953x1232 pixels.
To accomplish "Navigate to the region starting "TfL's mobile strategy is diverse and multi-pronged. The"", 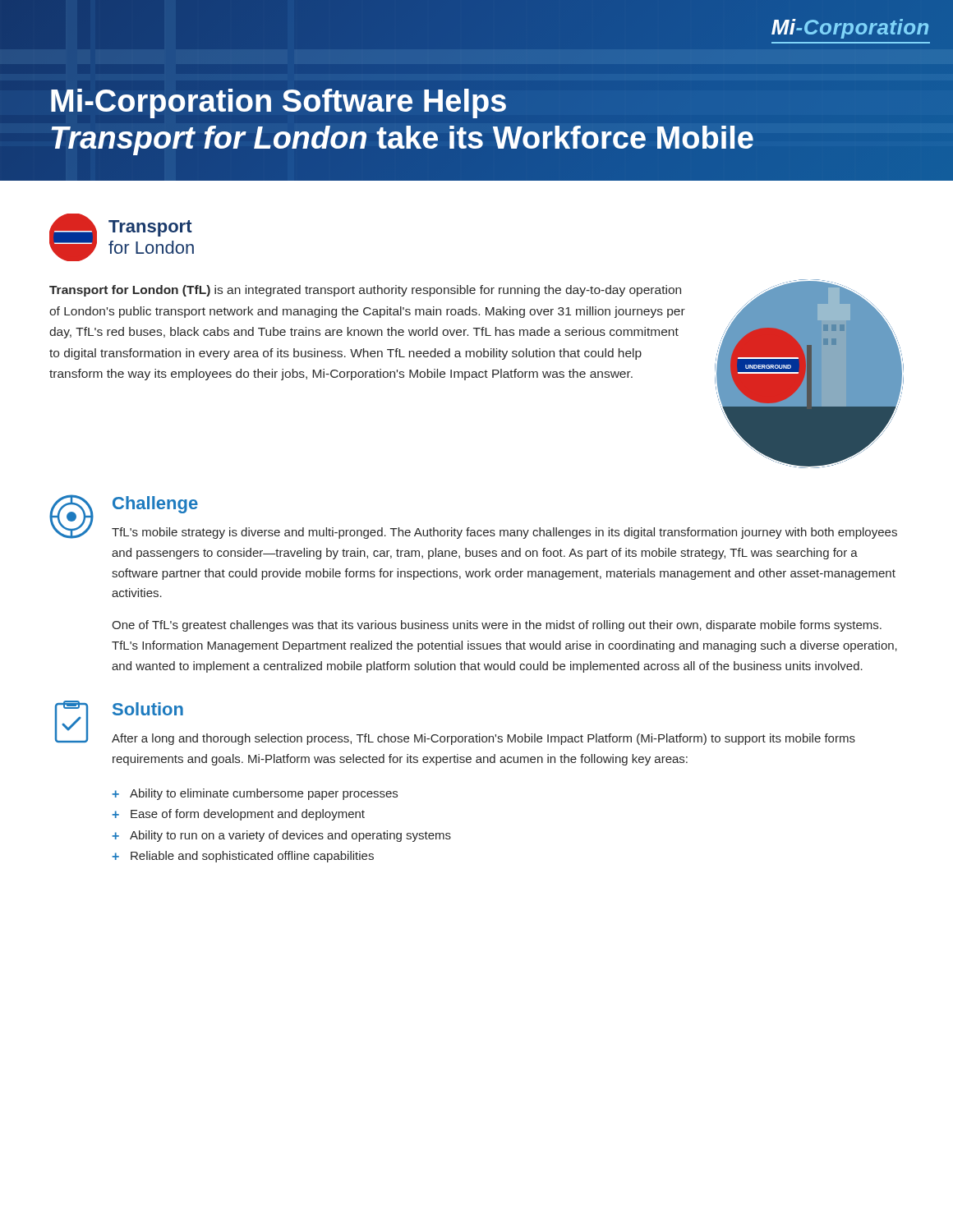I will (504, 533).
